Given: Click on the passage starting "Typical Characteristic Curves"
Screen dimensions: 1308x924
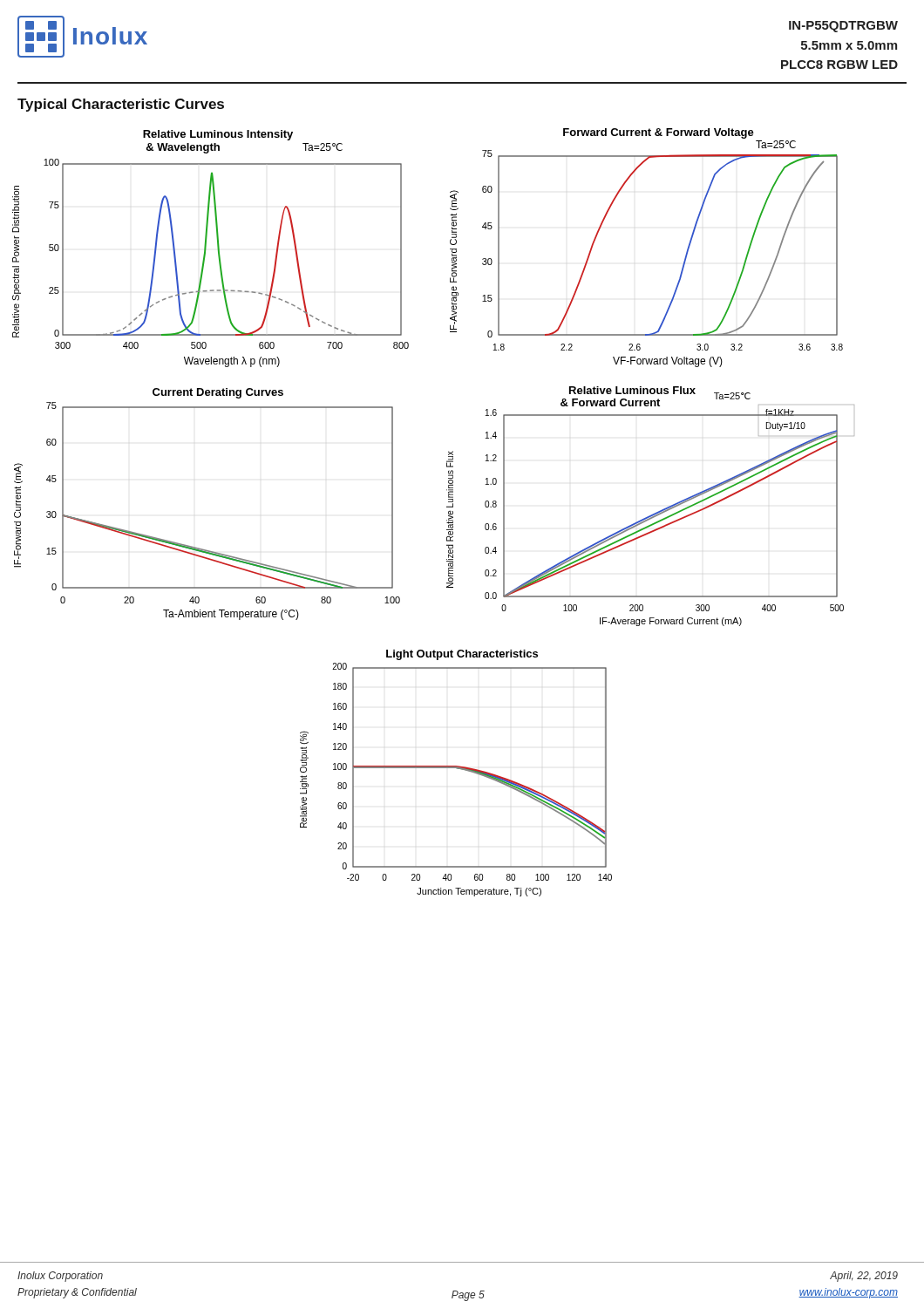Looking at the screenshot, I should point(121,104).
